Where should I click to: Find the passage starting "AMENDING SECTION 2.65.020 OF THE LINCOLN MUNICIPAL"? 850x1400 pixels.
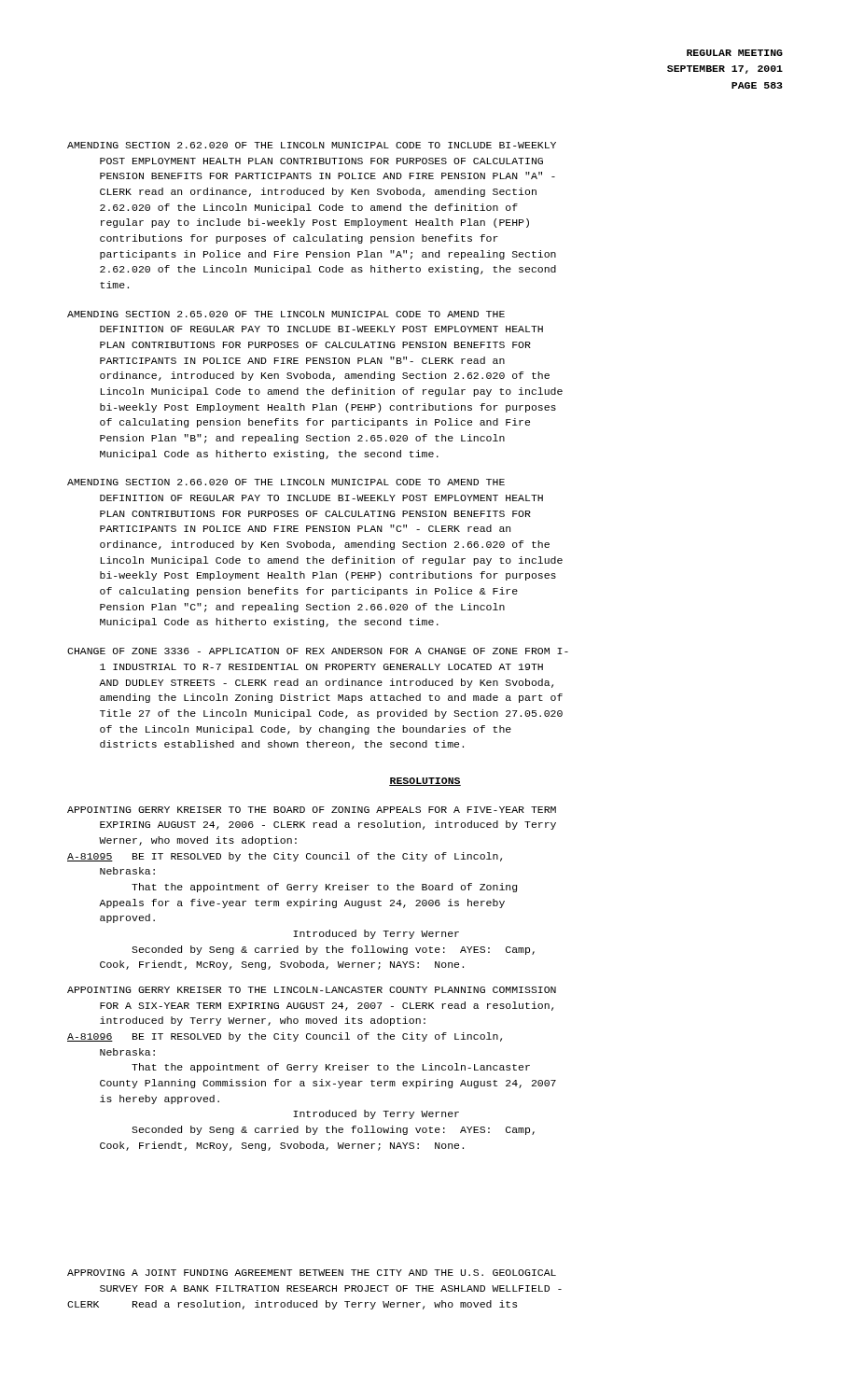(425, 385)
